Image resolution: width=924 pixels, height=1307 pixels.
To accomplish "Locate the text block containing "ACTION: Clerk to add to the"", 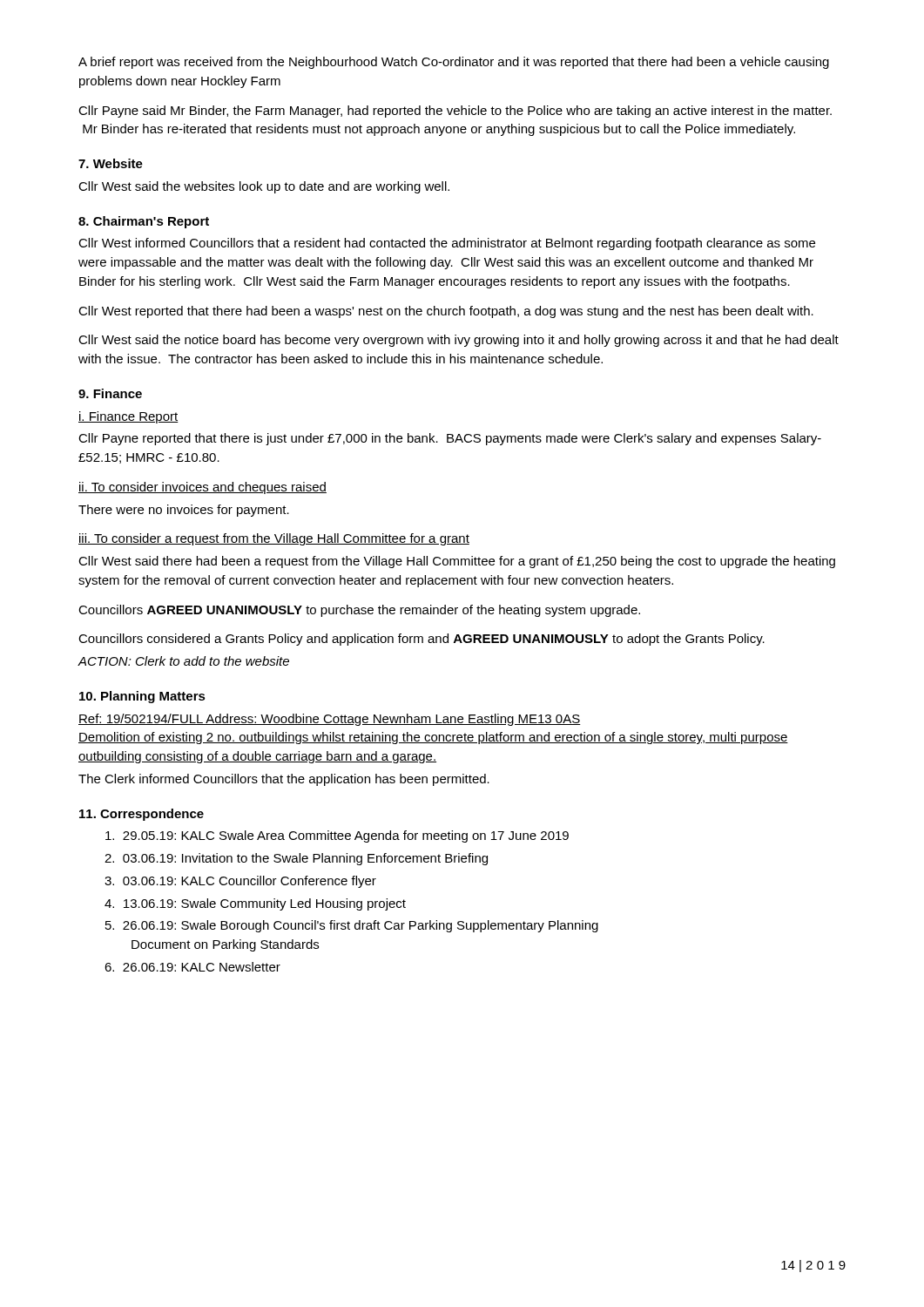I will 184,661.
